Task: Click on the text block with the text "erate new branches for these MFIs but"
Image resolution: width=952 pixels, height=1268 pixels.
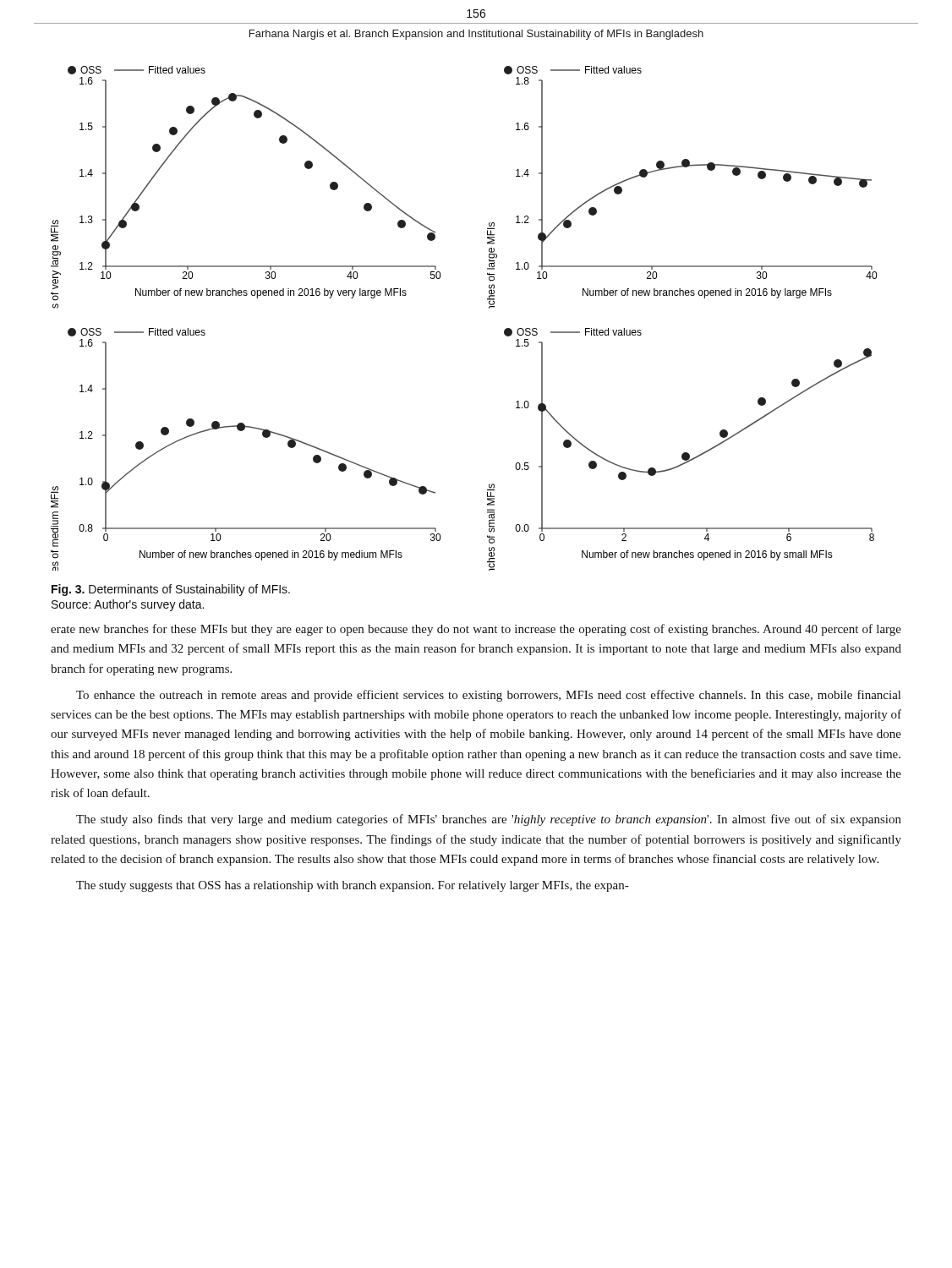Action: tap(476, 649)
